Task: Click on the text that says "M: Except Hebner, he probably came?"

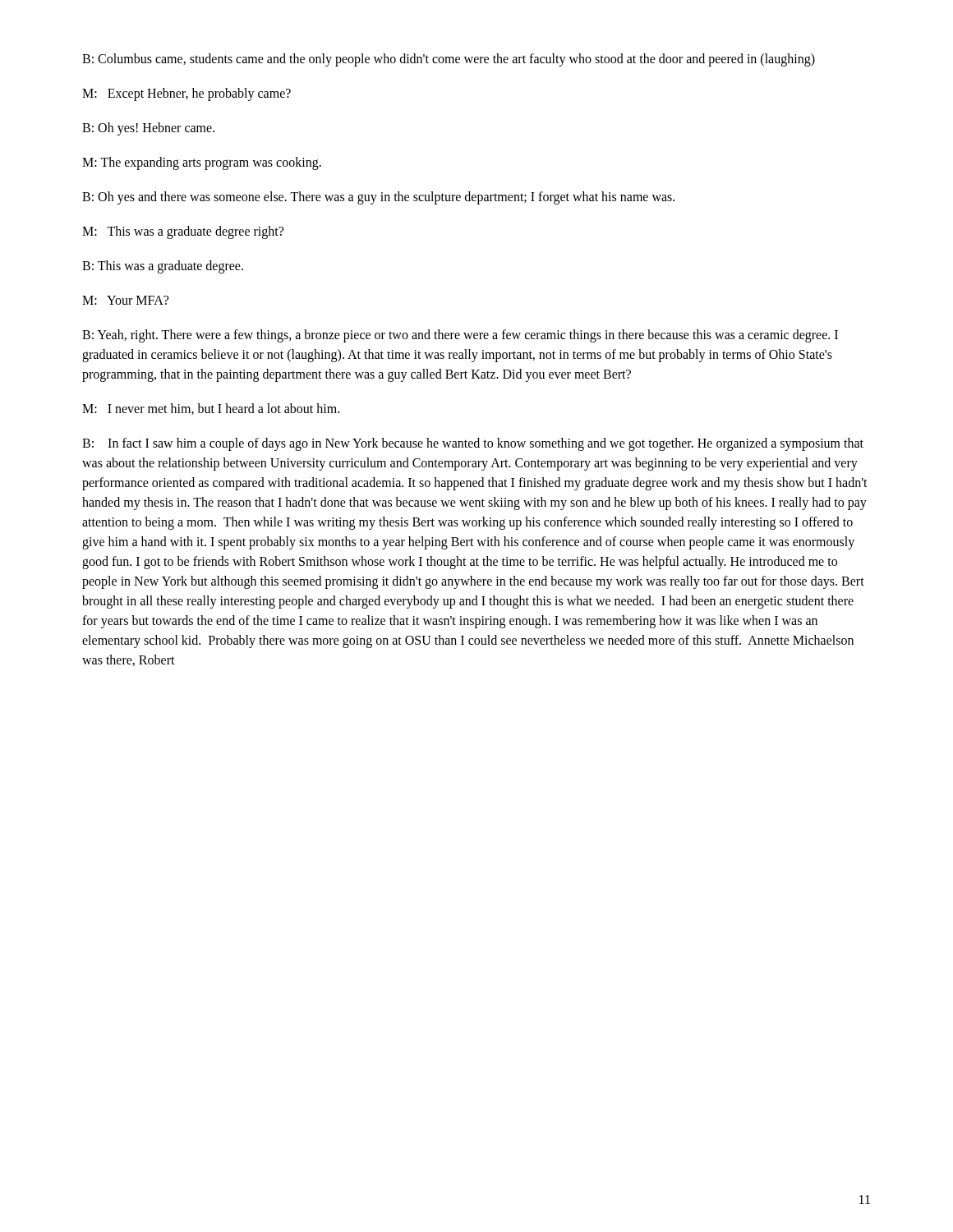Action: [187, 93]
